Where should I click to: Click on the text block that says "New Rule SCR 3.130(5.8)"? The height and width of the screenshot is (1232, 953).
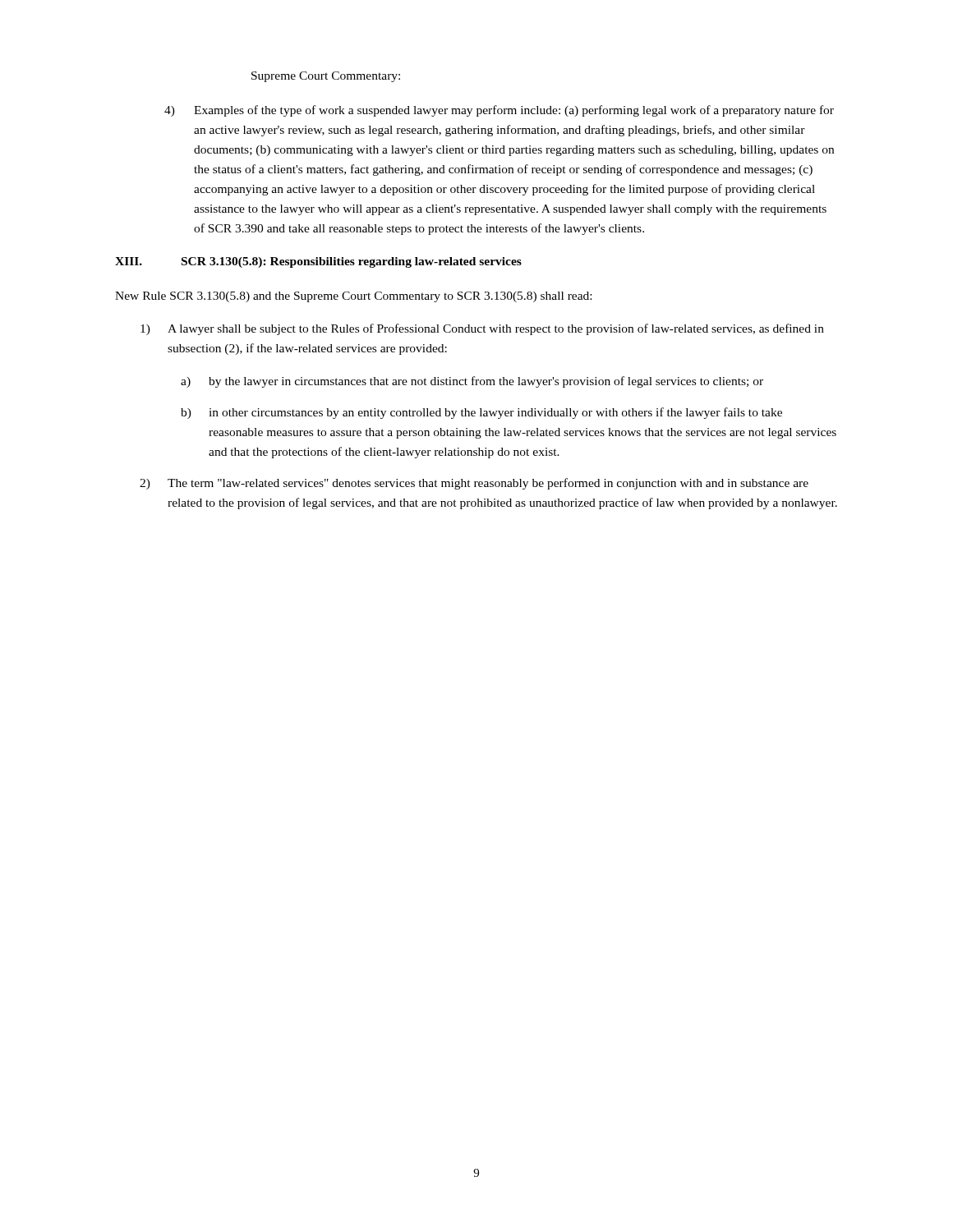tap(354, 295)
